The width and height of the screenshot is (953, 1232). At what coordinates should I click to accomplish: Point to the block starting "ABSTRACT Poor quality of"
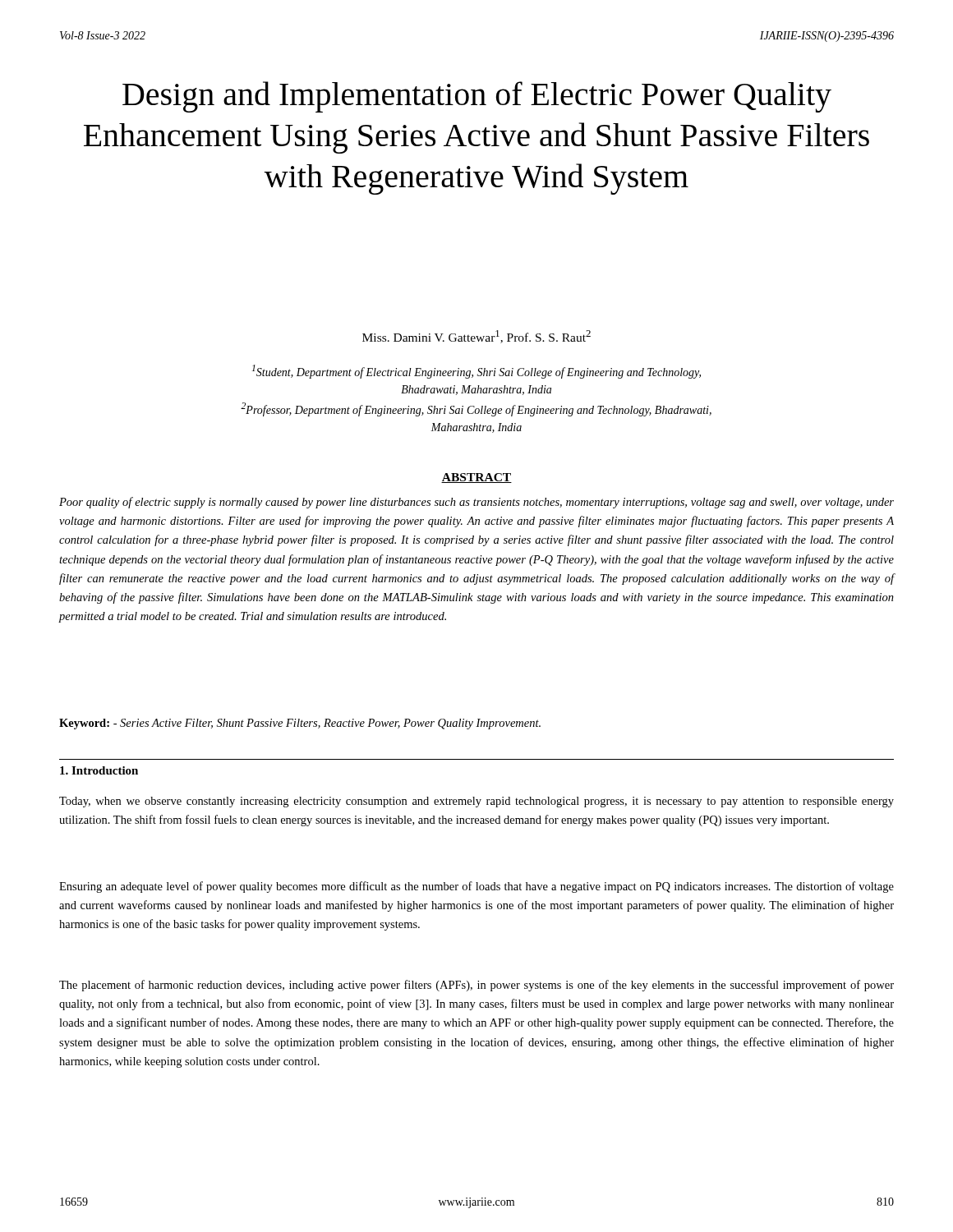pyautogui.click(x=476, y=548)
